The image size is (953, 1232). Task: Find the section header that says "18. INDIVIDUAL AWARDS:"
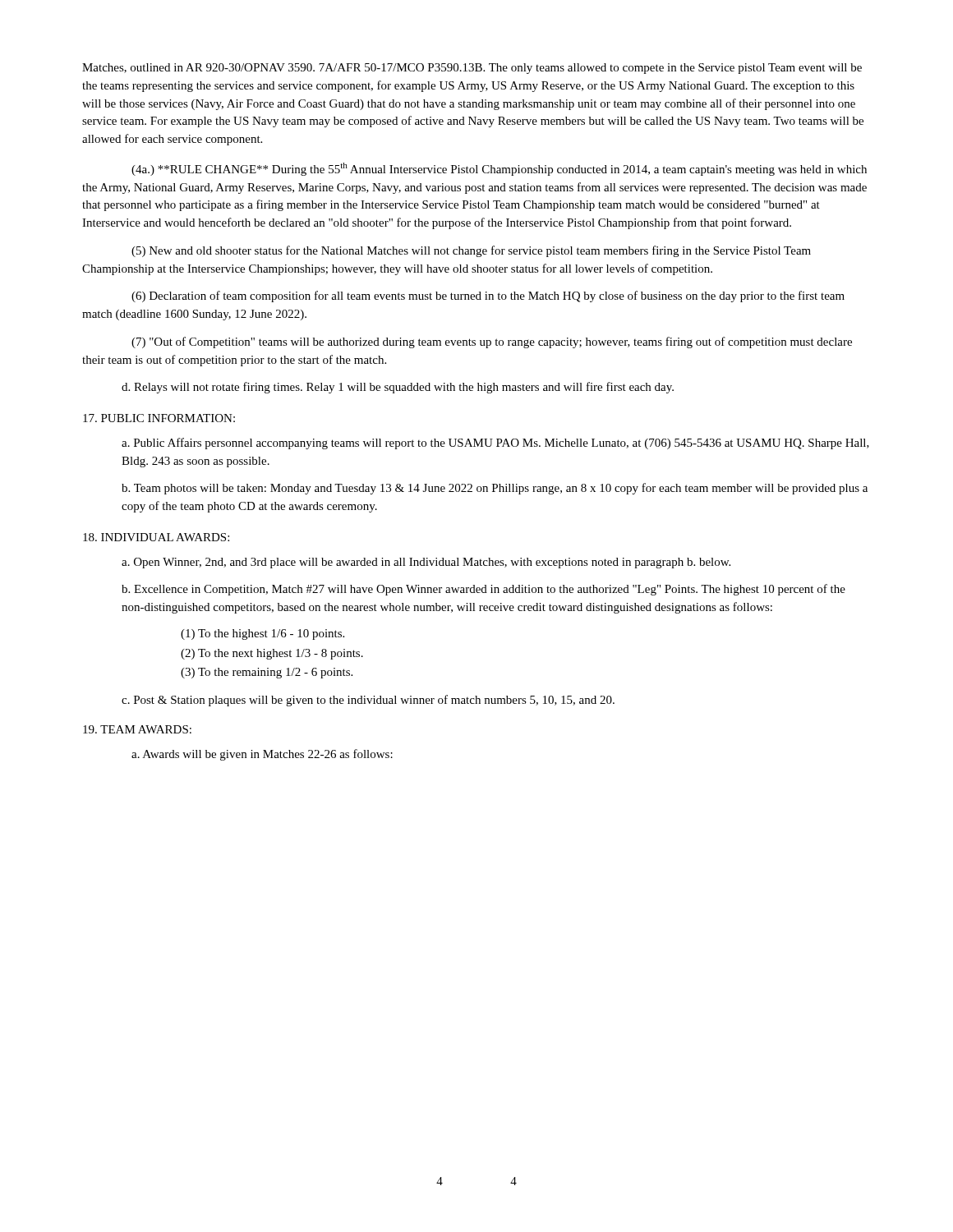(x=156, y=537)
